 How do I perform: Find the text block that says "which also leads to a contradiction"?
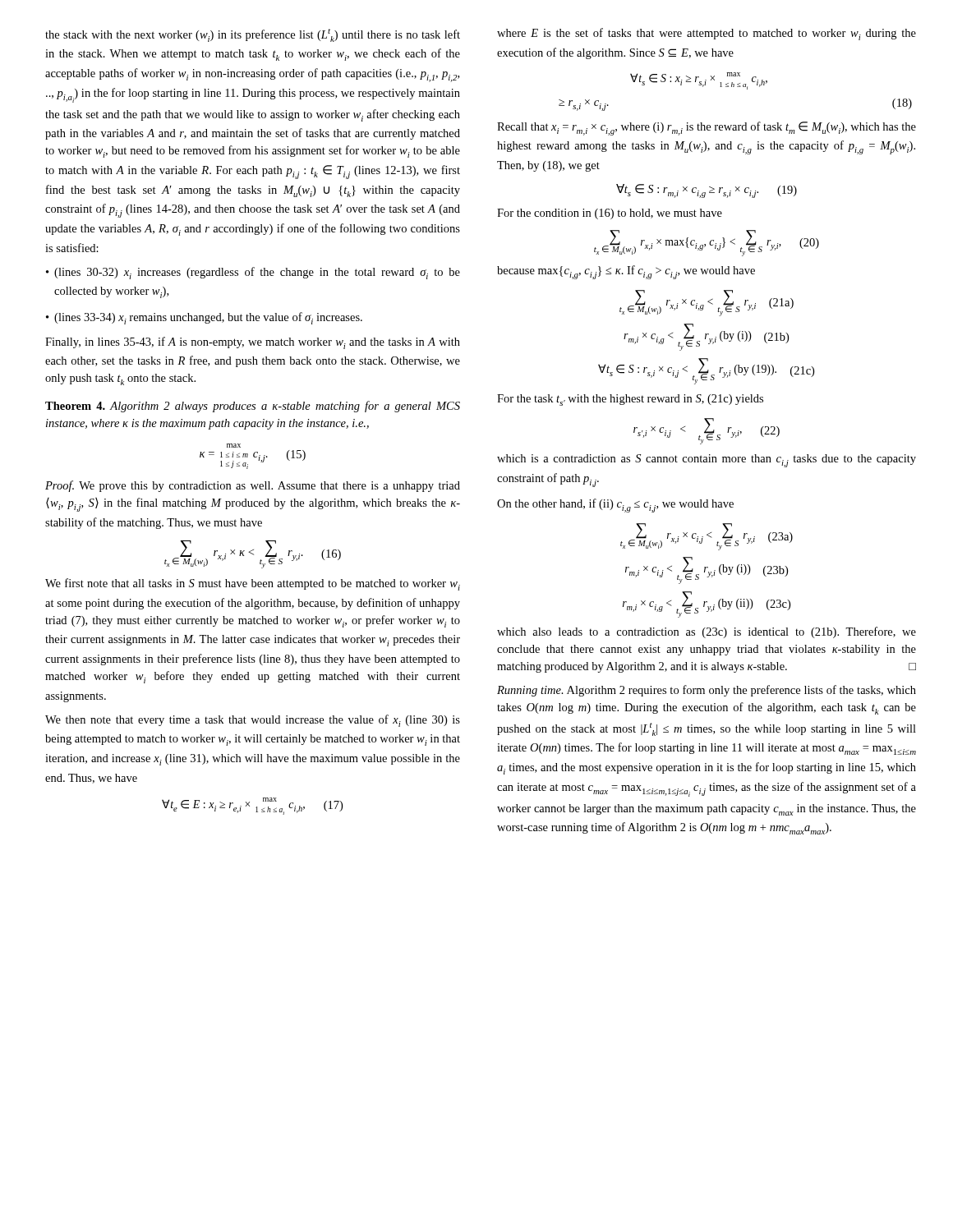tap(707, 649)
